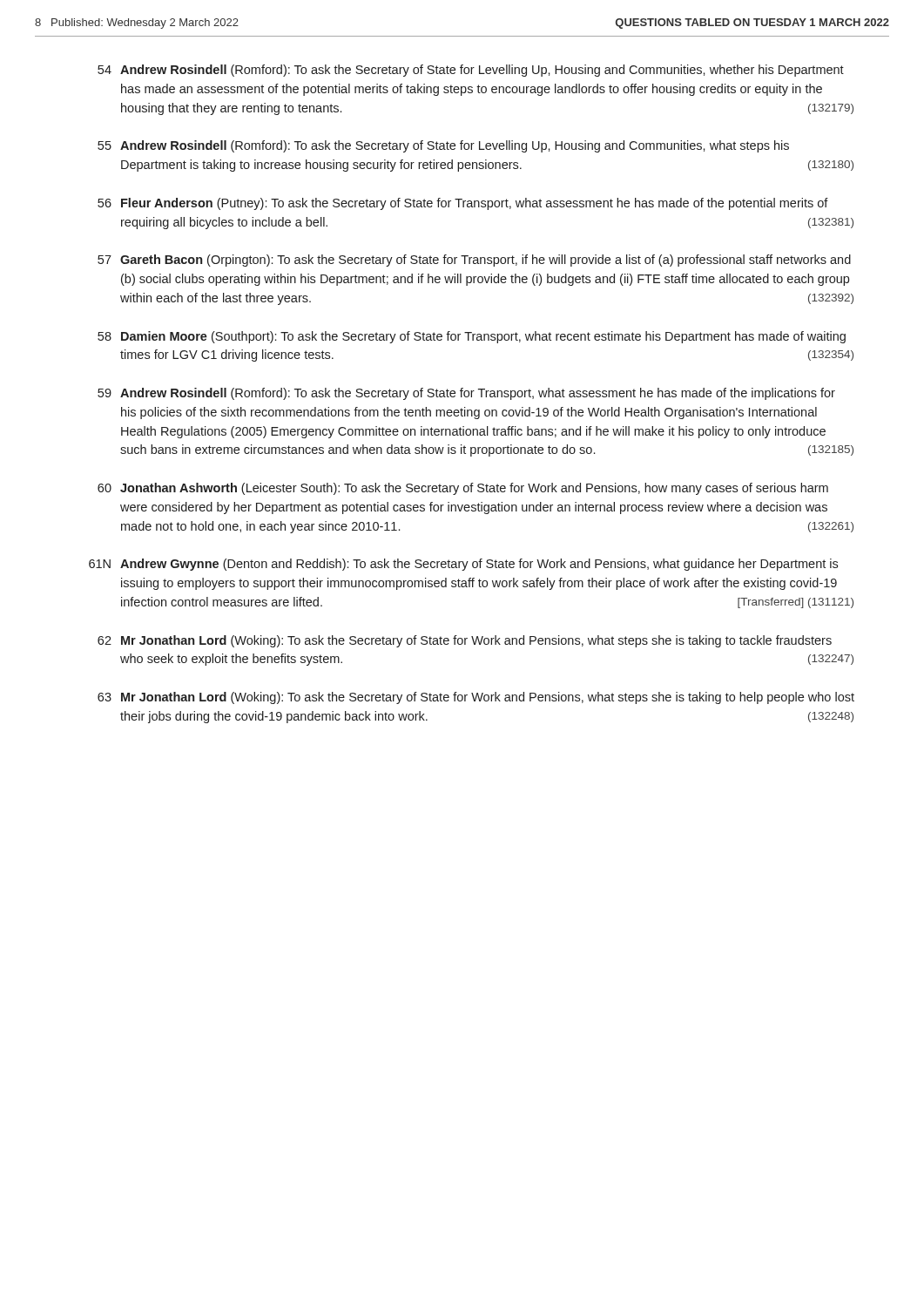Viewport: 924px width, 1307px height.
Task: Find the block on this page that starts "58 Damien Moore (Southport): To"
Action: click(462, 346)
